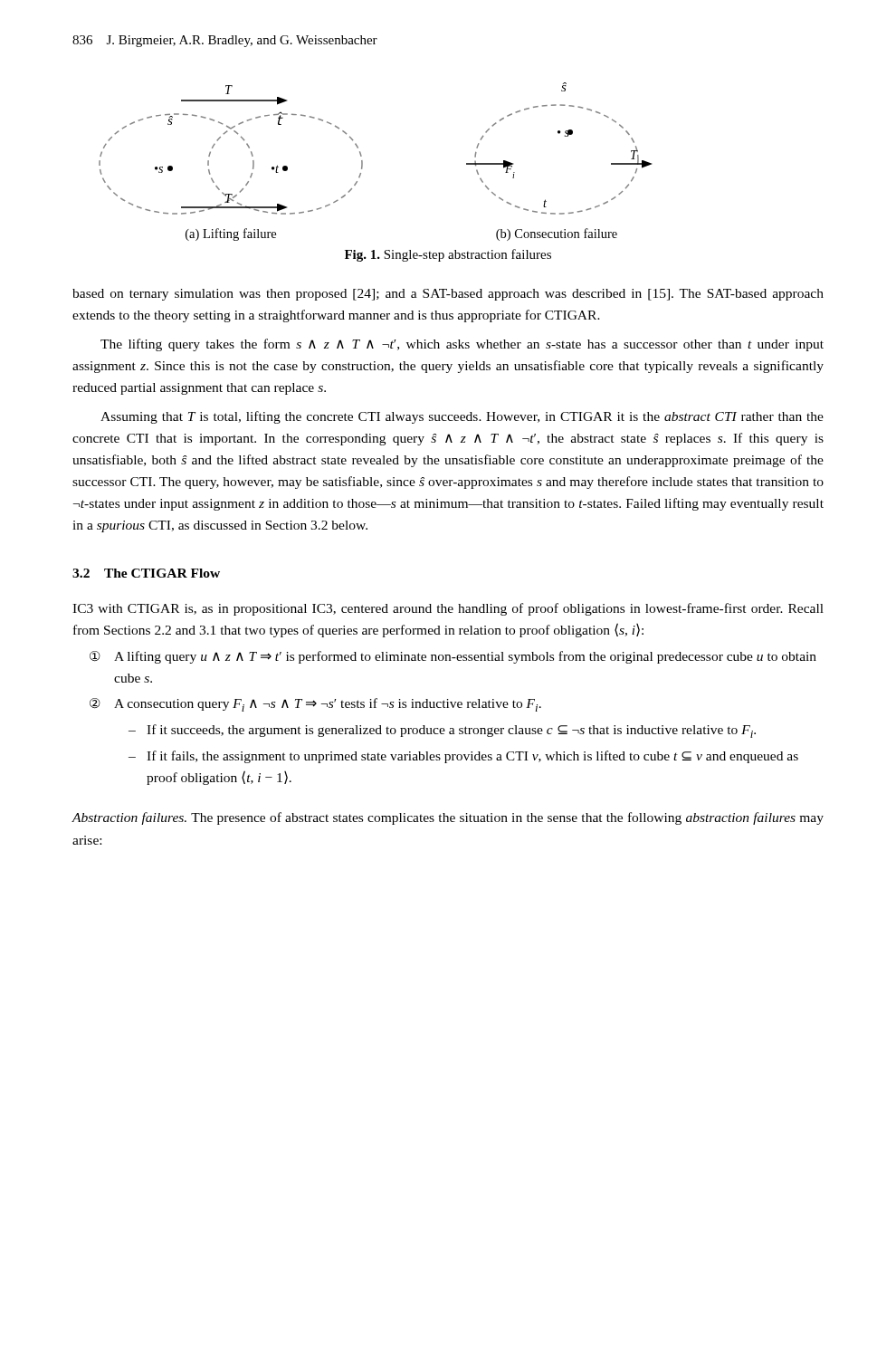The width and height of the screenshot is (896, 1358).
Task: Point to the text block starting "3.2 The CTIGAR Flow"
Action: (146, 573)
